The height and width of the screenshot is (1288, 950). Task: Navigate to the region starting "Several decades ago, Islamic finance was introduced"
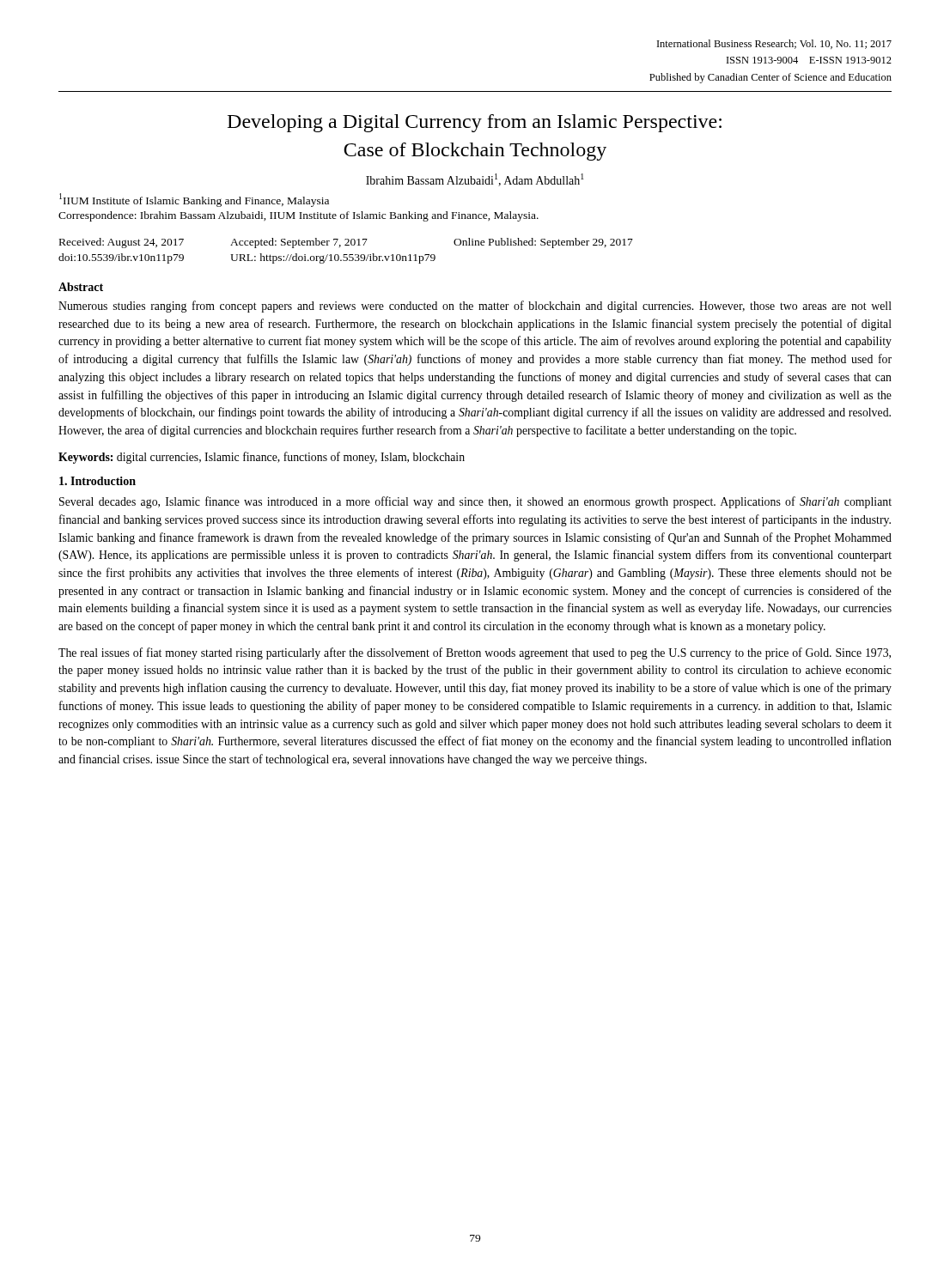(x=475, y=564)
